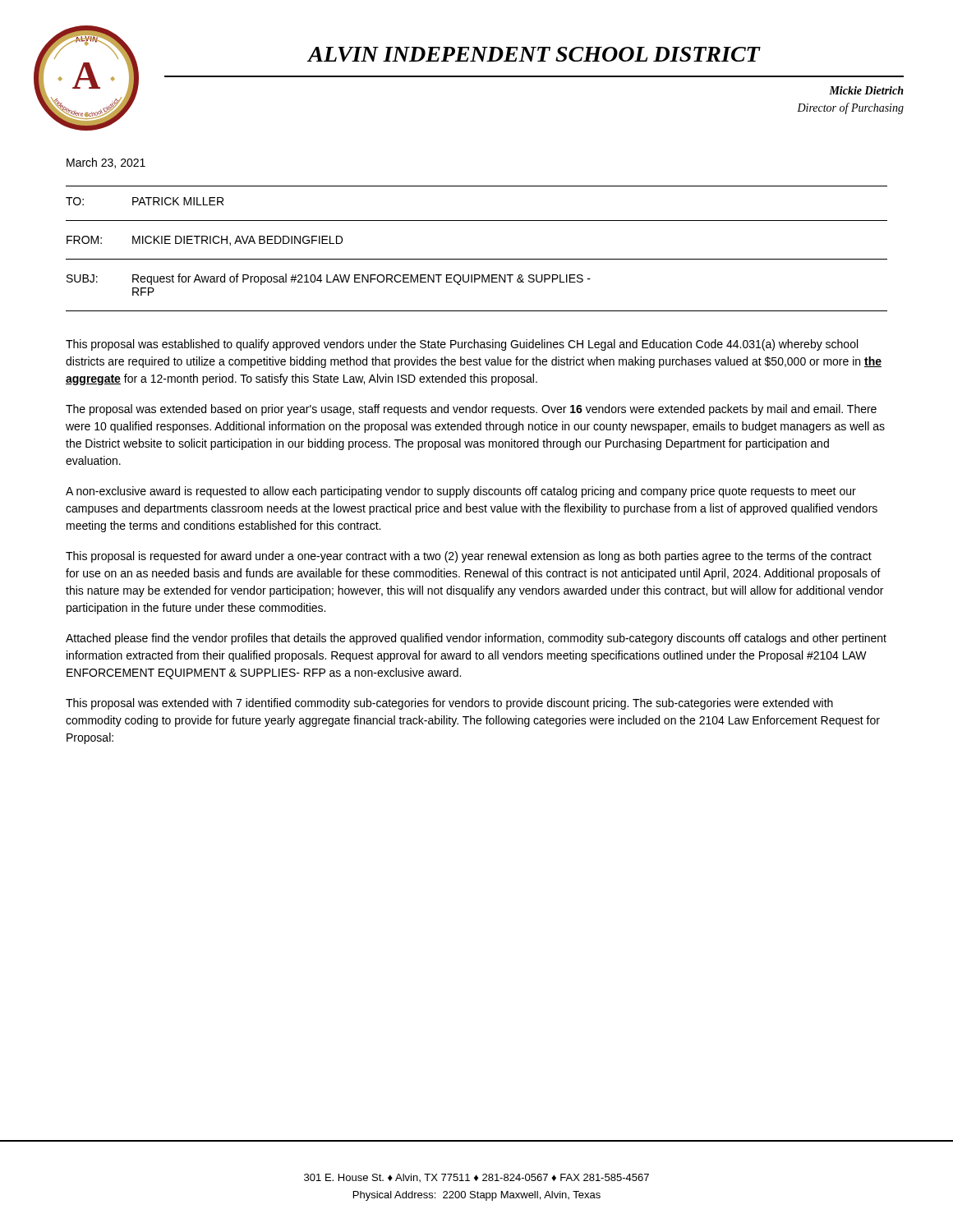Screen dimensions: 1232x953
Task: Find the title that says "ALVIN INDEPENDENT SCHOOL"
Action: pos(534,54)
